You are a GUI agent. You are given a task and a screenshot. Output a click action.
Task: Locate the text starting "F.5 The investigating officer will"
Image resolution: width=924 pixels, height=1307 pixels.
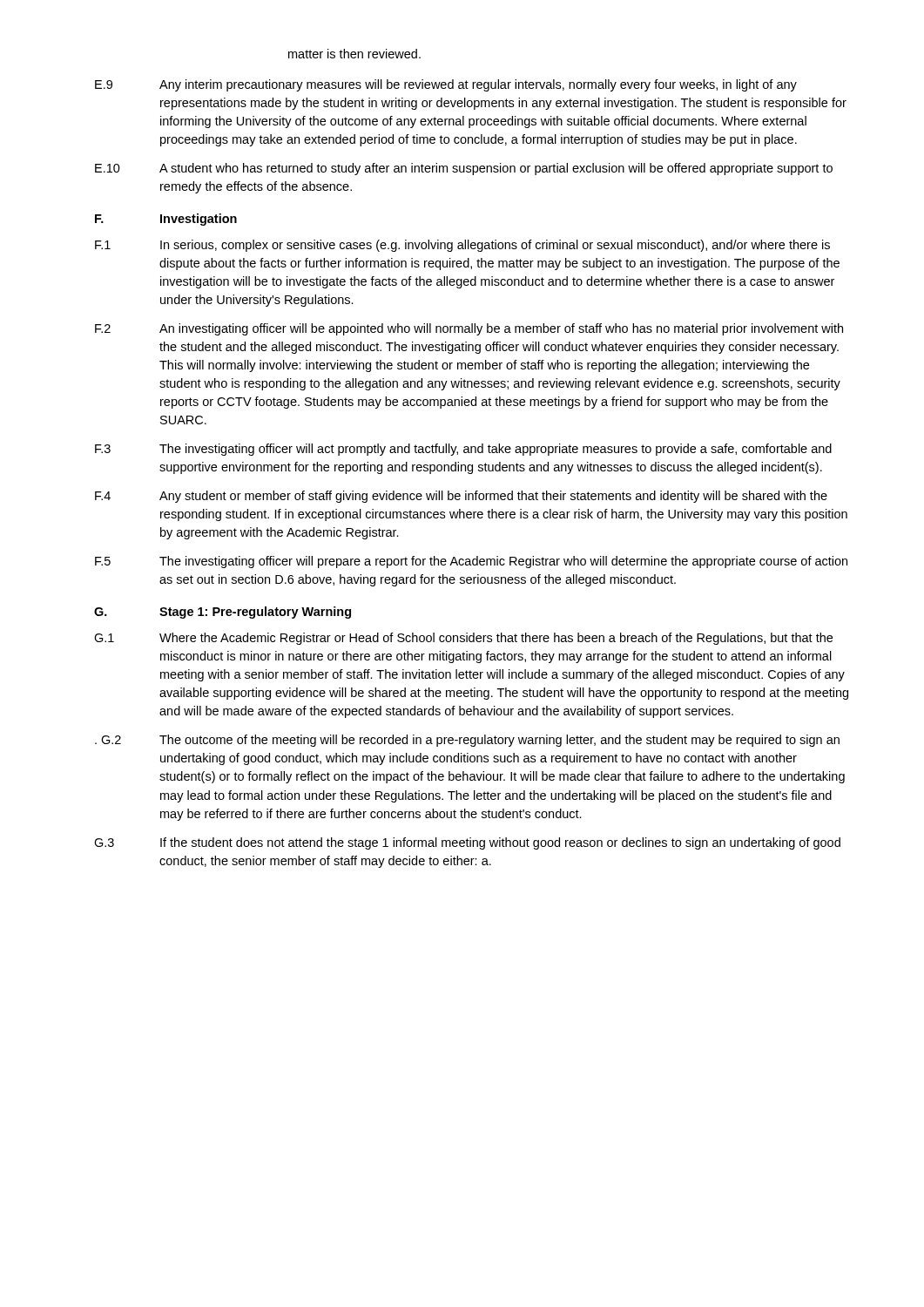(x=474, y=571)
